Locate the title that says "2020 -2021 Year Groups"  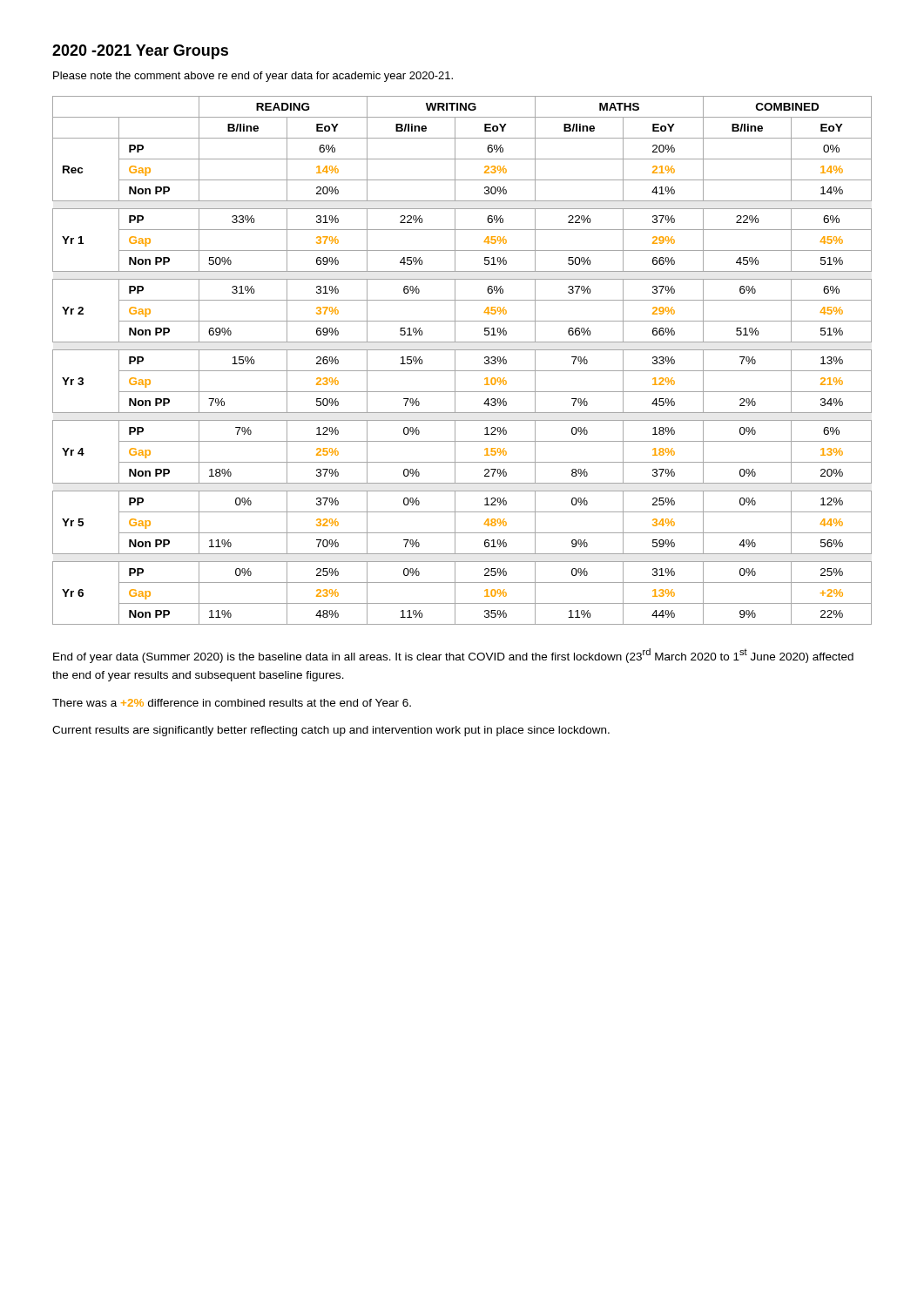point(141,51)
